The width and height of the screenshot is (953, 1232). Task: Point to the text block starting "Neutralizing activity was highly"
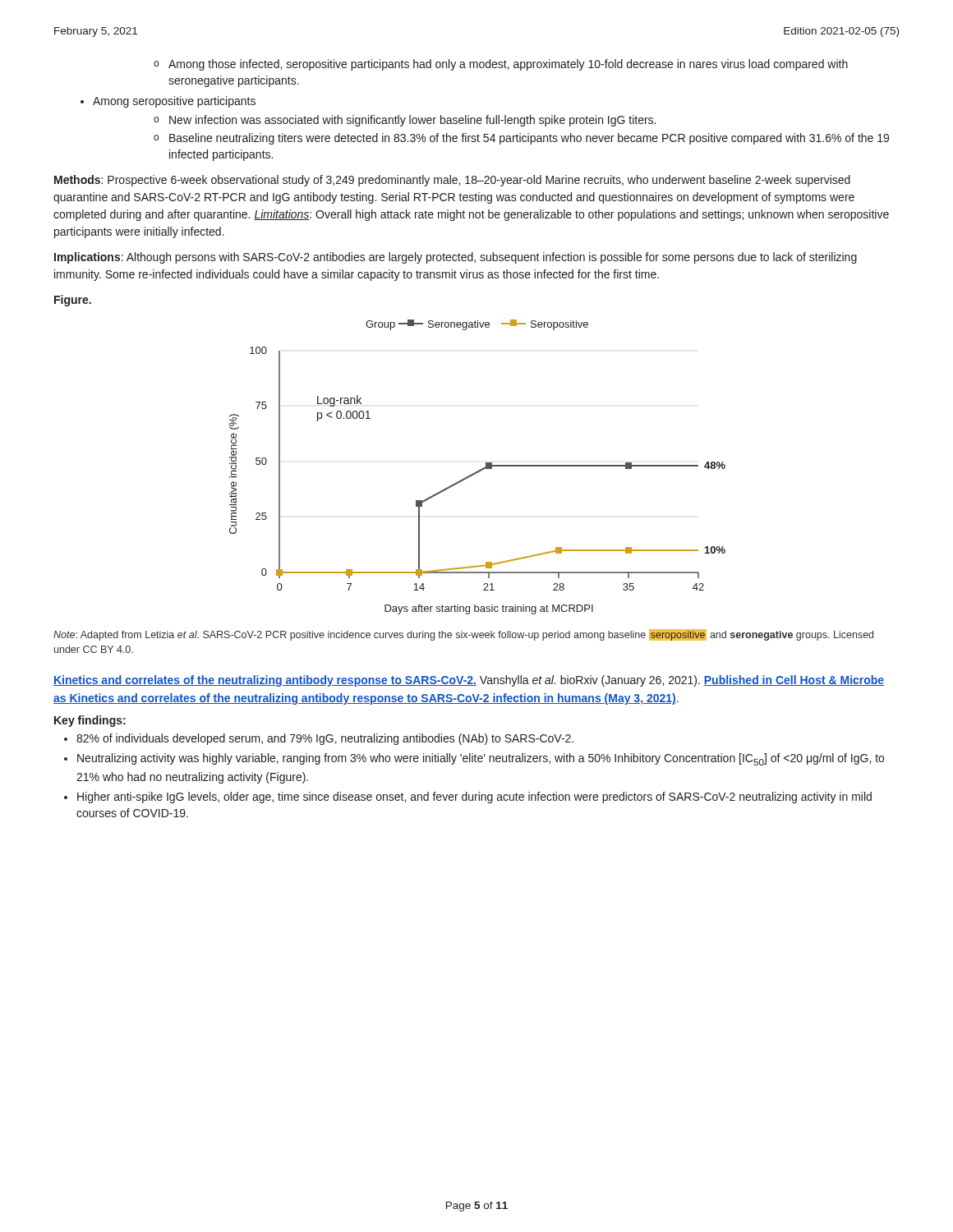(x=476, y=768)
